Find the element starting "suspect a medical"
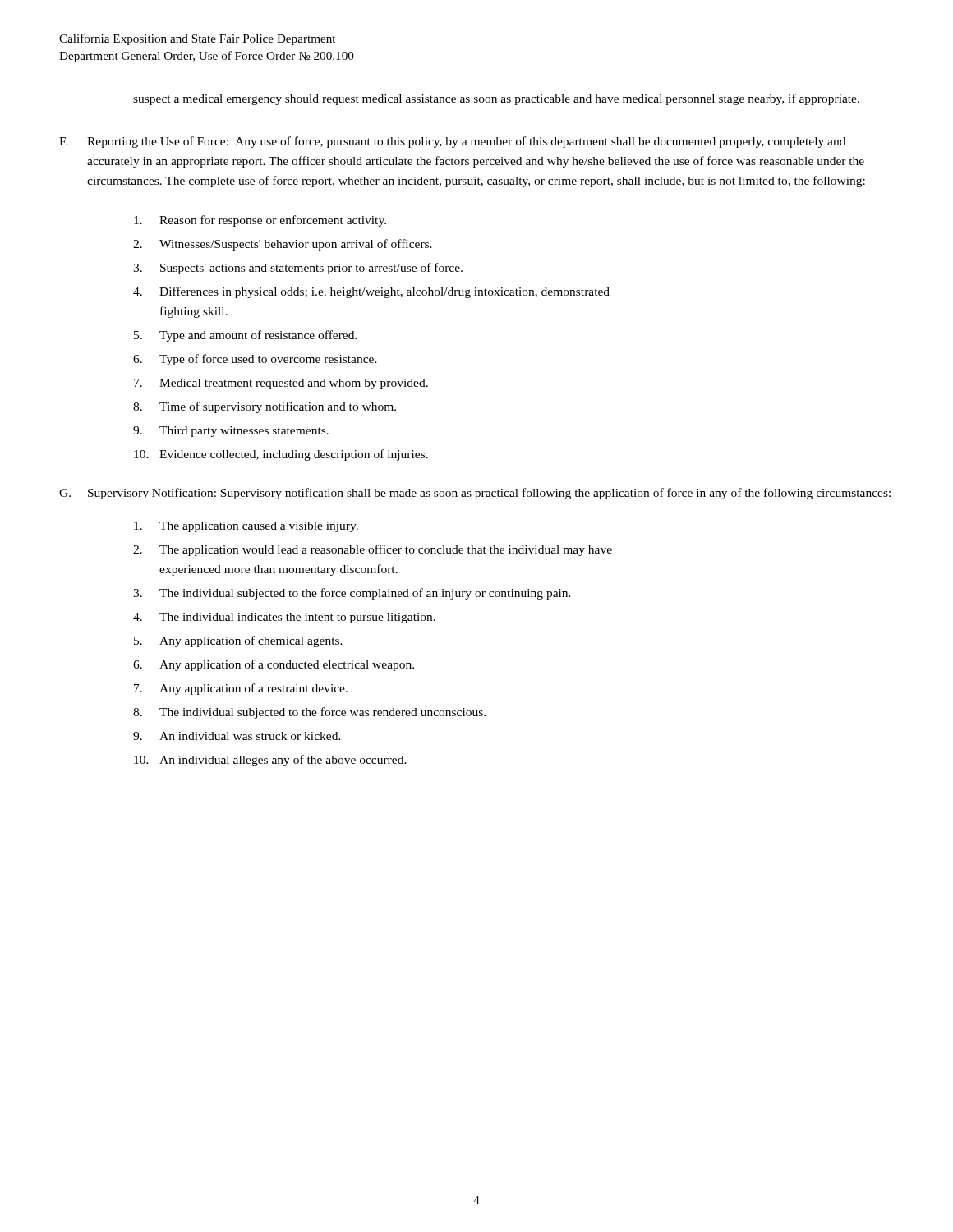 [x=497, y=98]
